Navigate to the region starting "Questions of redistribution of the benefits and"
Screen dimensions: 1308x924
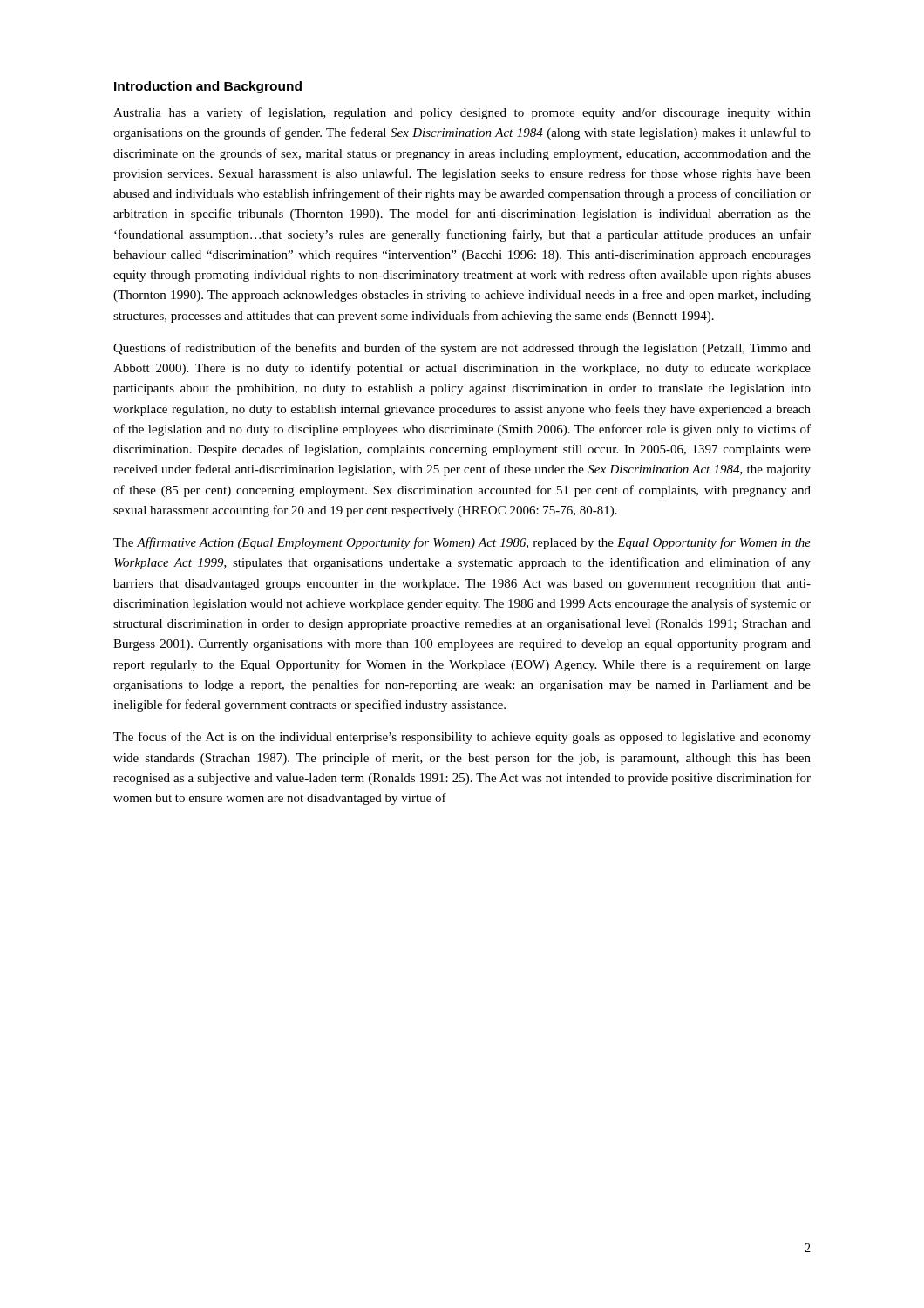point(462,429)
